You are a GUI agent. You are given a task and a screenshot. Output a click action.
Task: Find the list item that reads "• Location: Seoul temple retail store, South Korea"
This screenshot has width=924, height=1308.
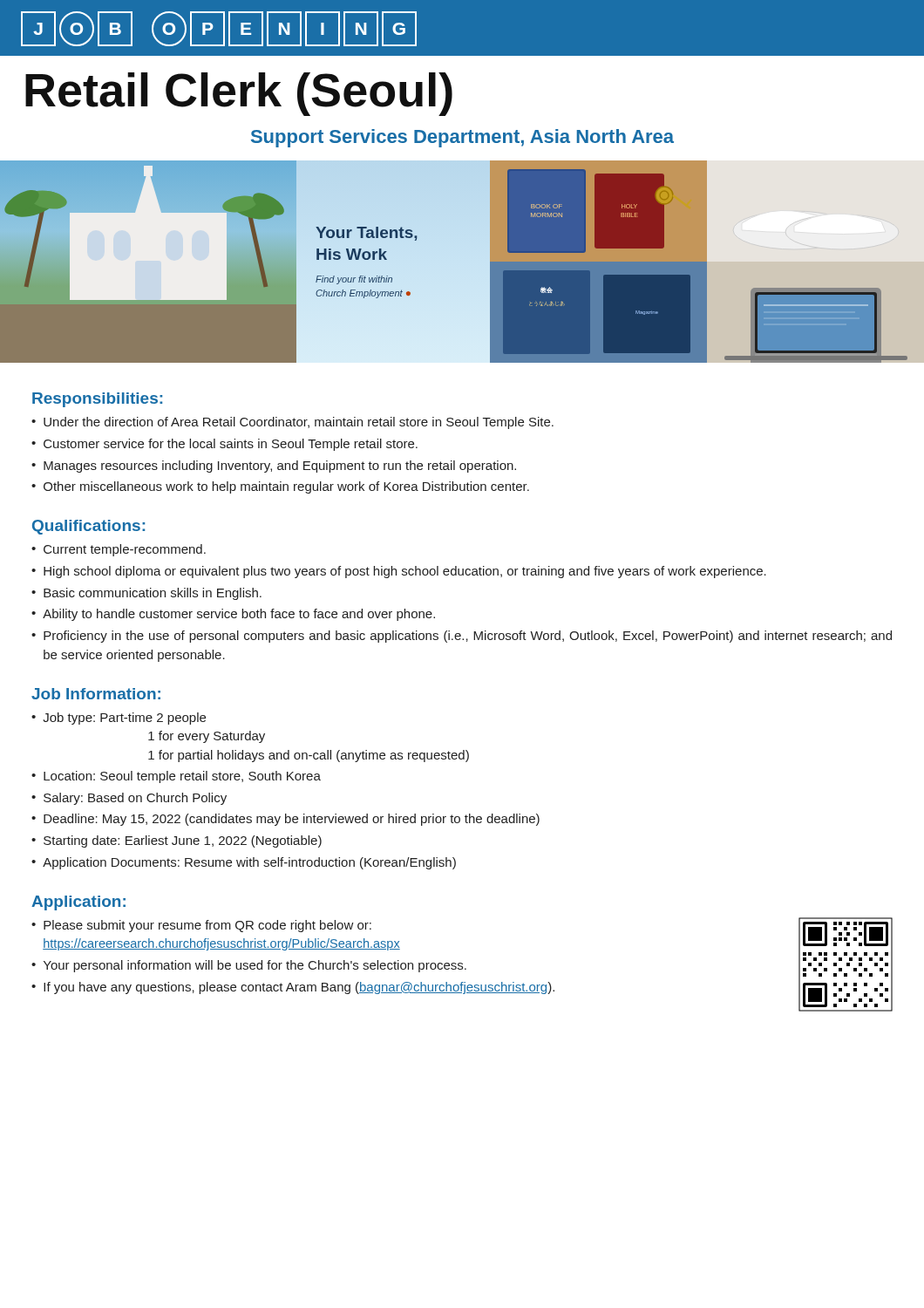click(176, 776)
